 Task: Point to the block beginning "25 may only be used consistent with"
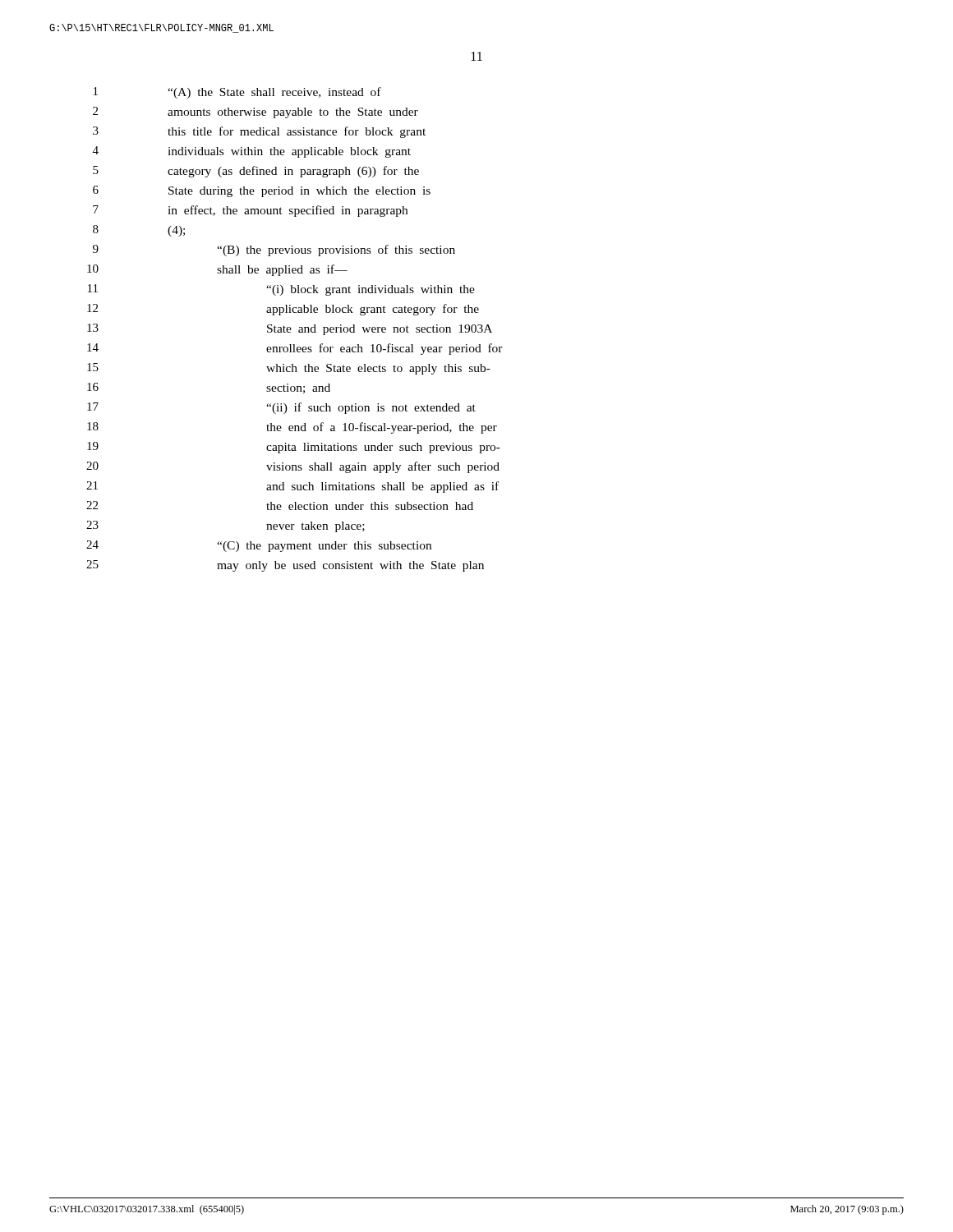tap(476, 565)
